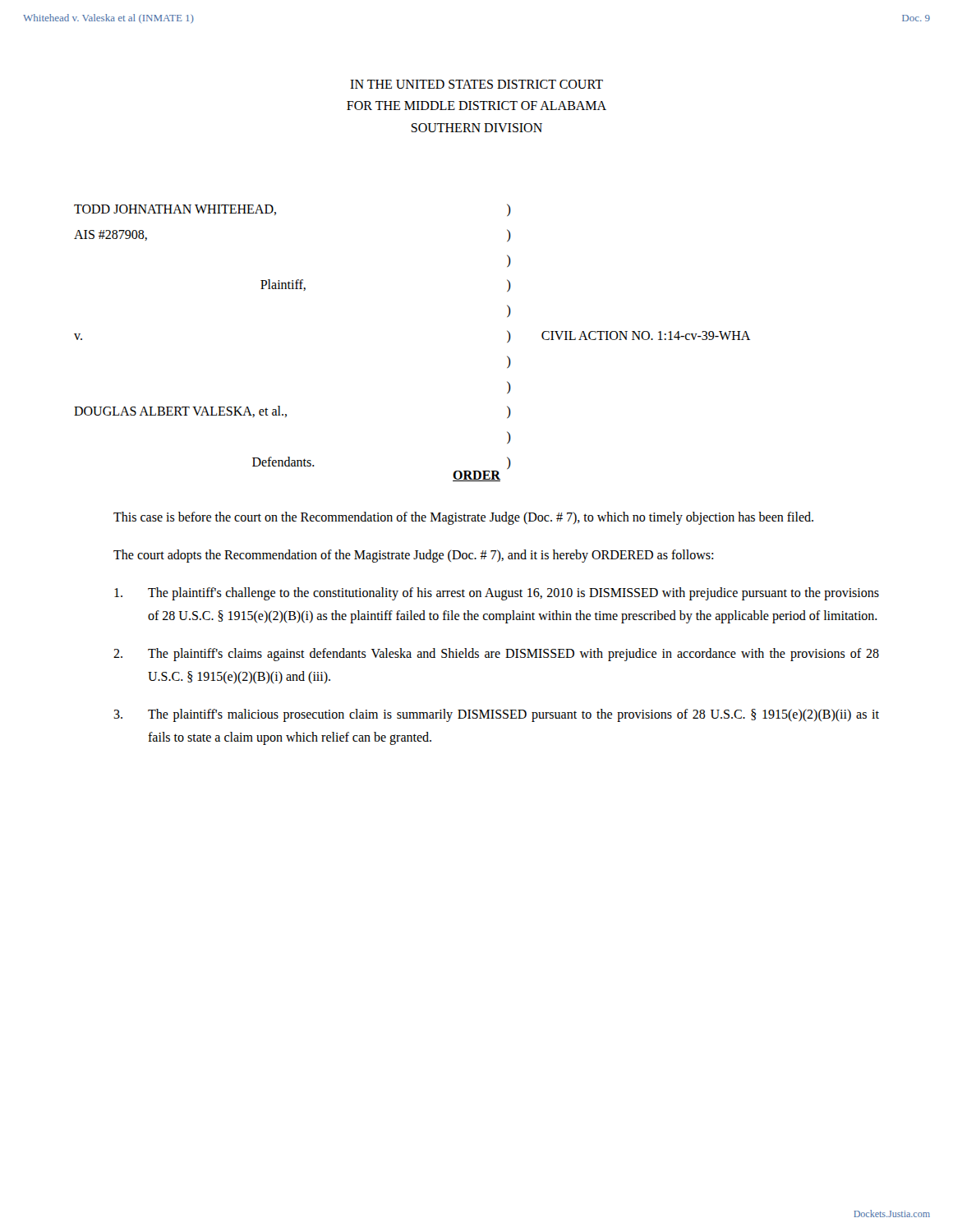Image resolution: width=953 pixels, height=1232 pixels.
Task: Point to the block beginning "The plaintiff's challenge to the constitutionality of his"
Action: (496, 602)
